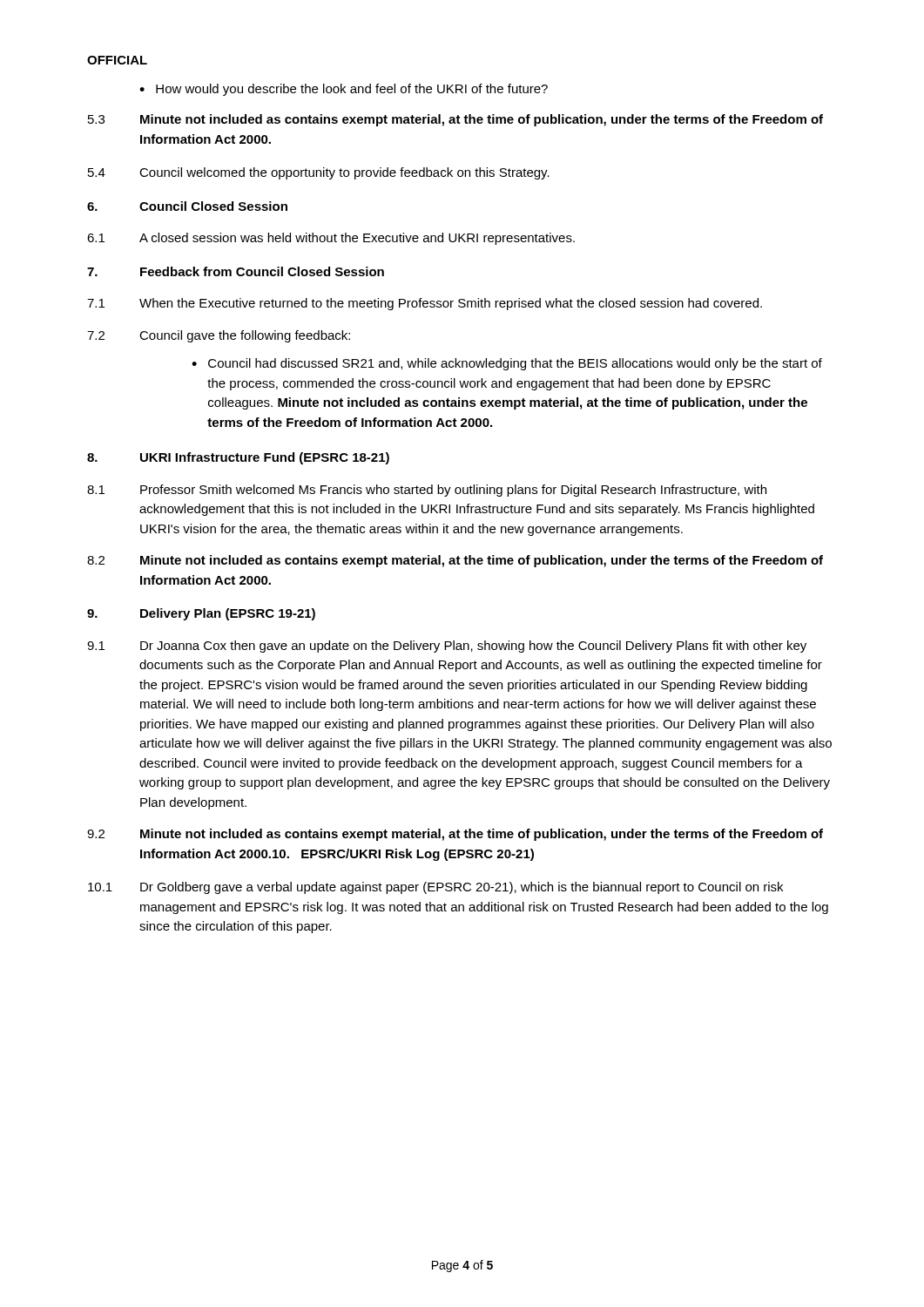Screen dimensions: 1307x924
Task: Select the text block that says "1 A closed session was held without"
Action: pyautogui.click(x=462, y=238)
